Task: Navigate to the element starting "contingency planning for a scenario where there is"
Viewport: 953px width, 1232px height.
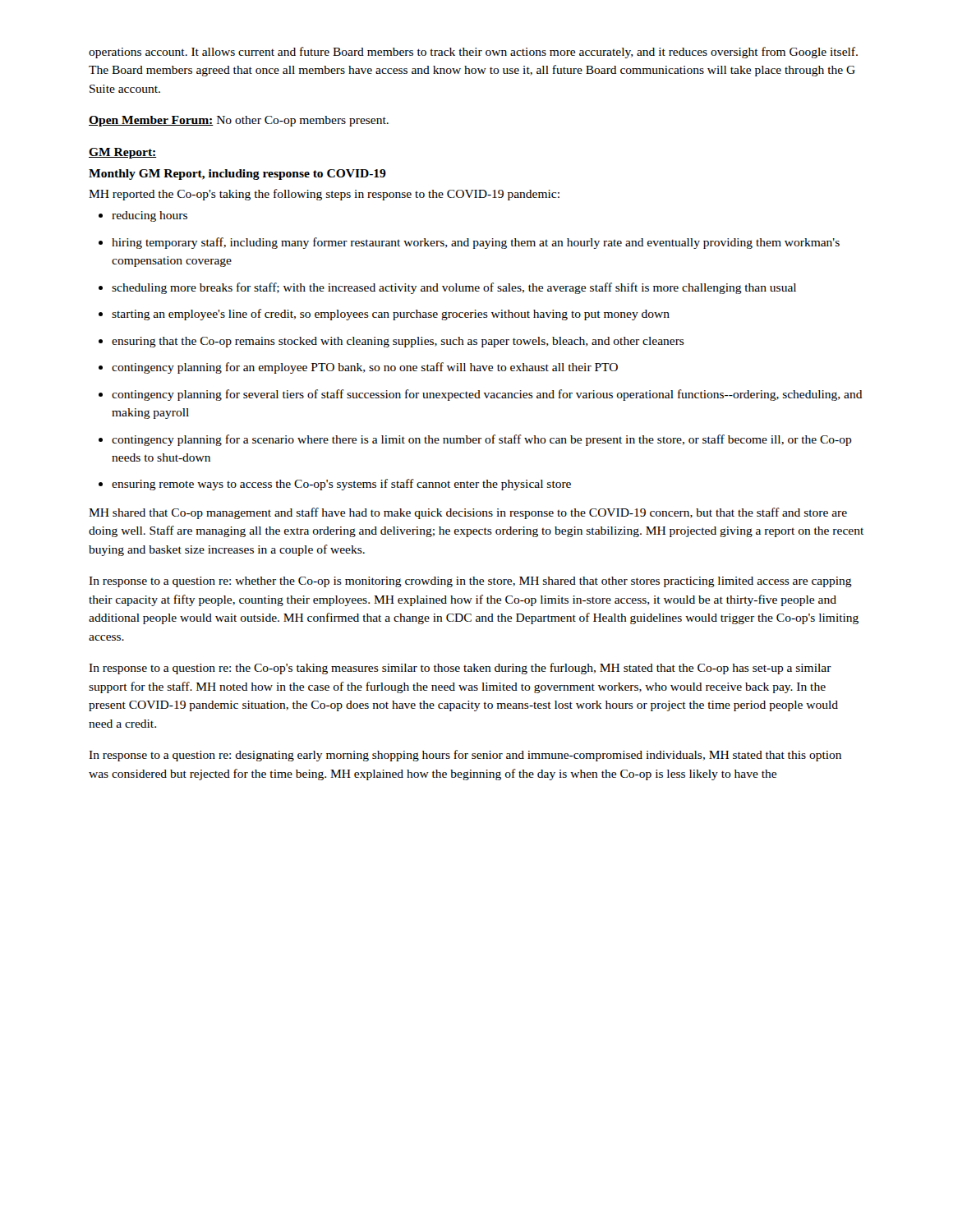Action: point(476,448)
